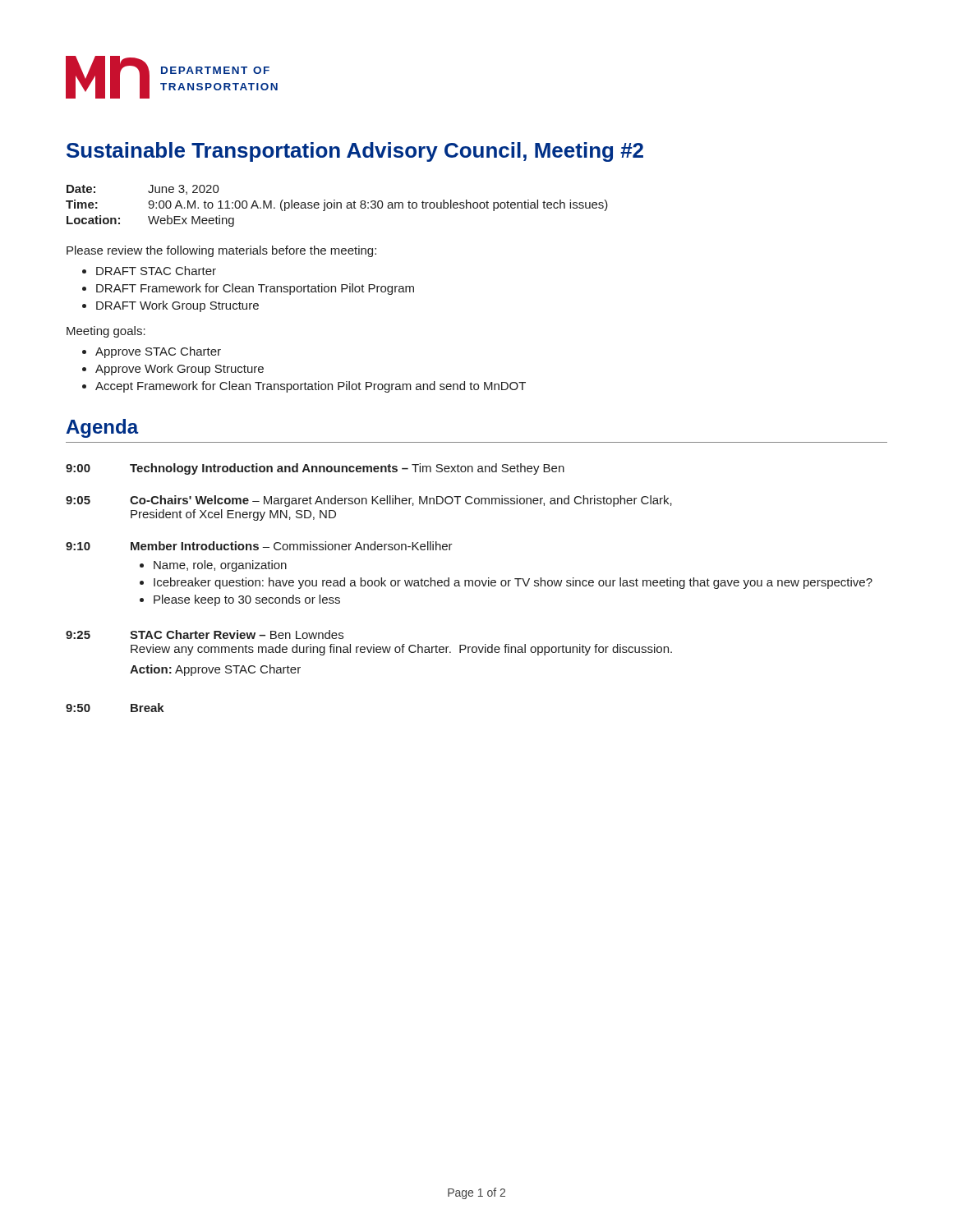Point to "Approve Work Group Structure"
The height and width of the screenshot is (1232, 953).
coord(180,368)
